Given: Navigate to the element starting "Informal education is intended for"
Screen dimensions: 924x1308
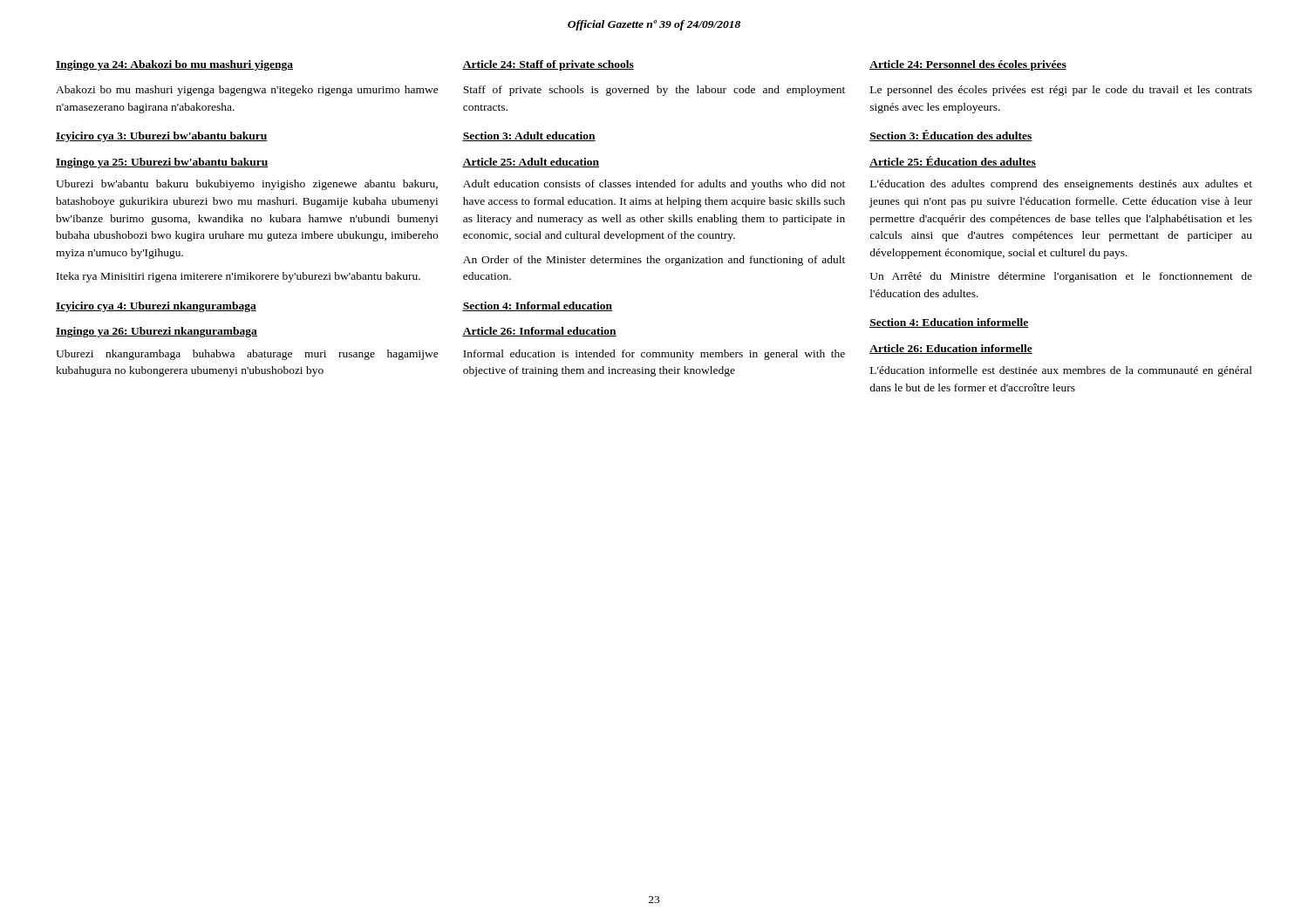Looking at the screenshot, I should pyautogui.click(x=654, y=362).
